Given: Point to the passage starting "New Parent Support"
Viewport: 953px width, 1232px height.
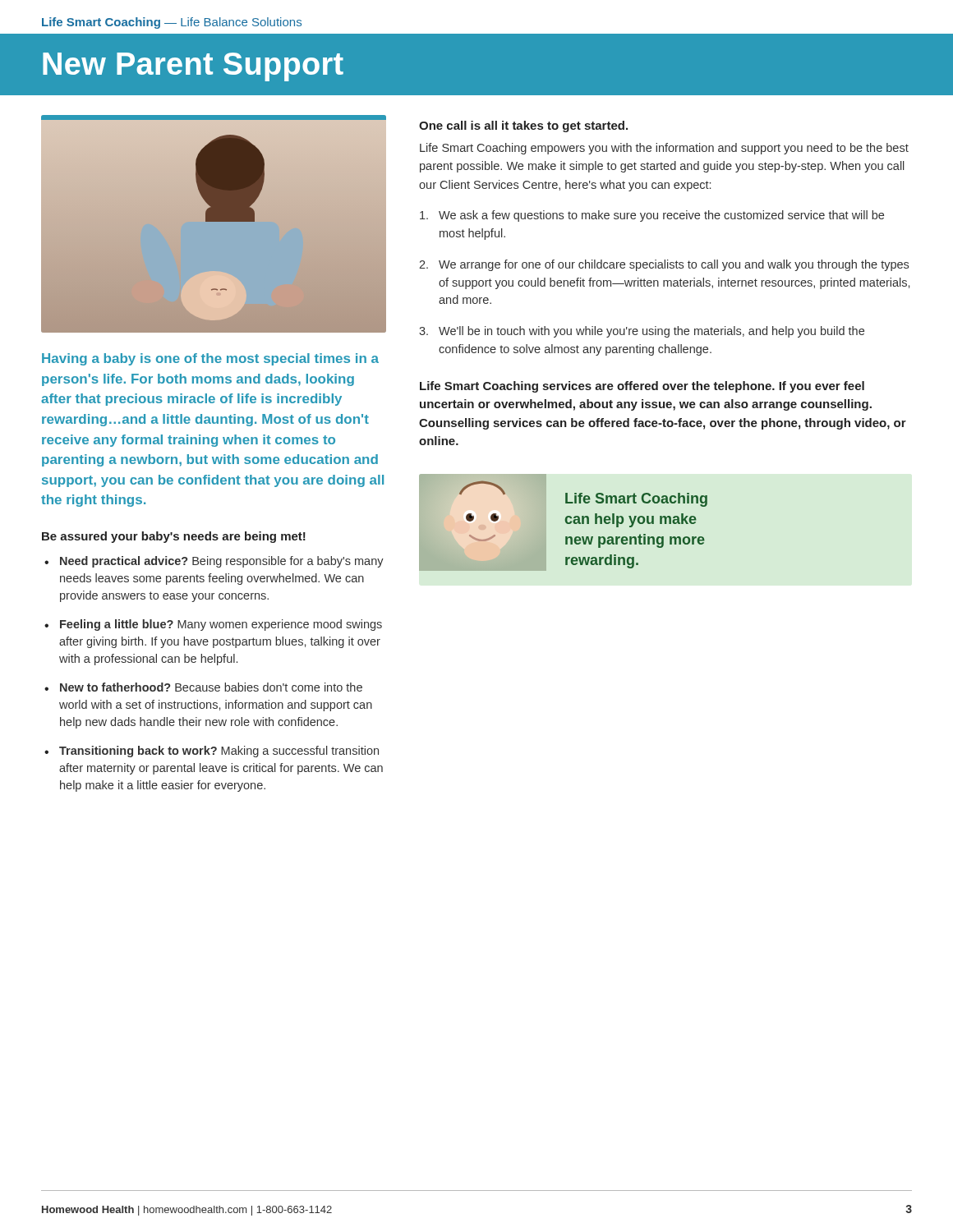Looking at the screenshot, I should [x=193, y=67].
